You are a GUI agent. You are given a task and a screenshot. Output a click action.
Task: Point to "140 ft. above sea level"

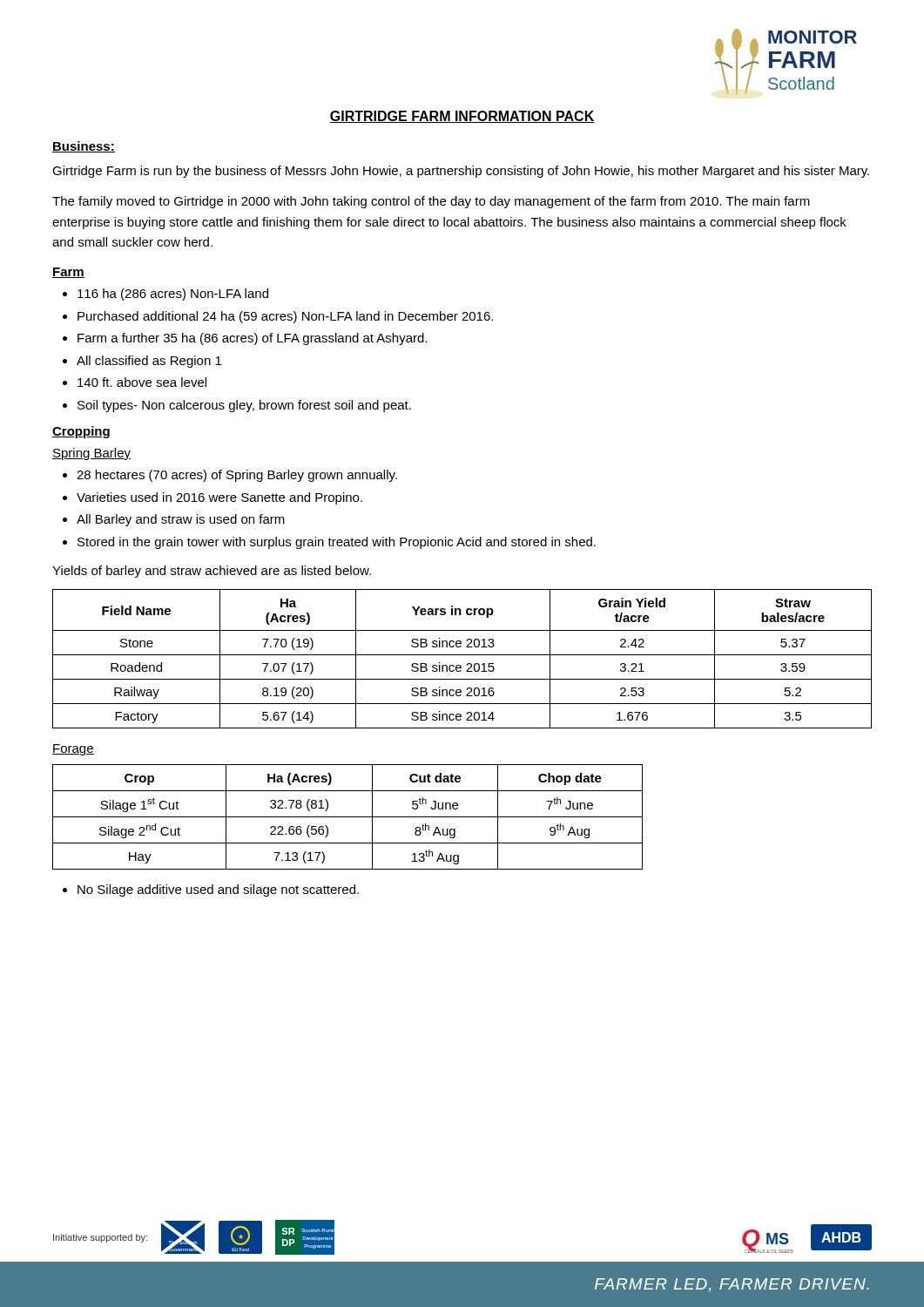click(x=142, y=382)
